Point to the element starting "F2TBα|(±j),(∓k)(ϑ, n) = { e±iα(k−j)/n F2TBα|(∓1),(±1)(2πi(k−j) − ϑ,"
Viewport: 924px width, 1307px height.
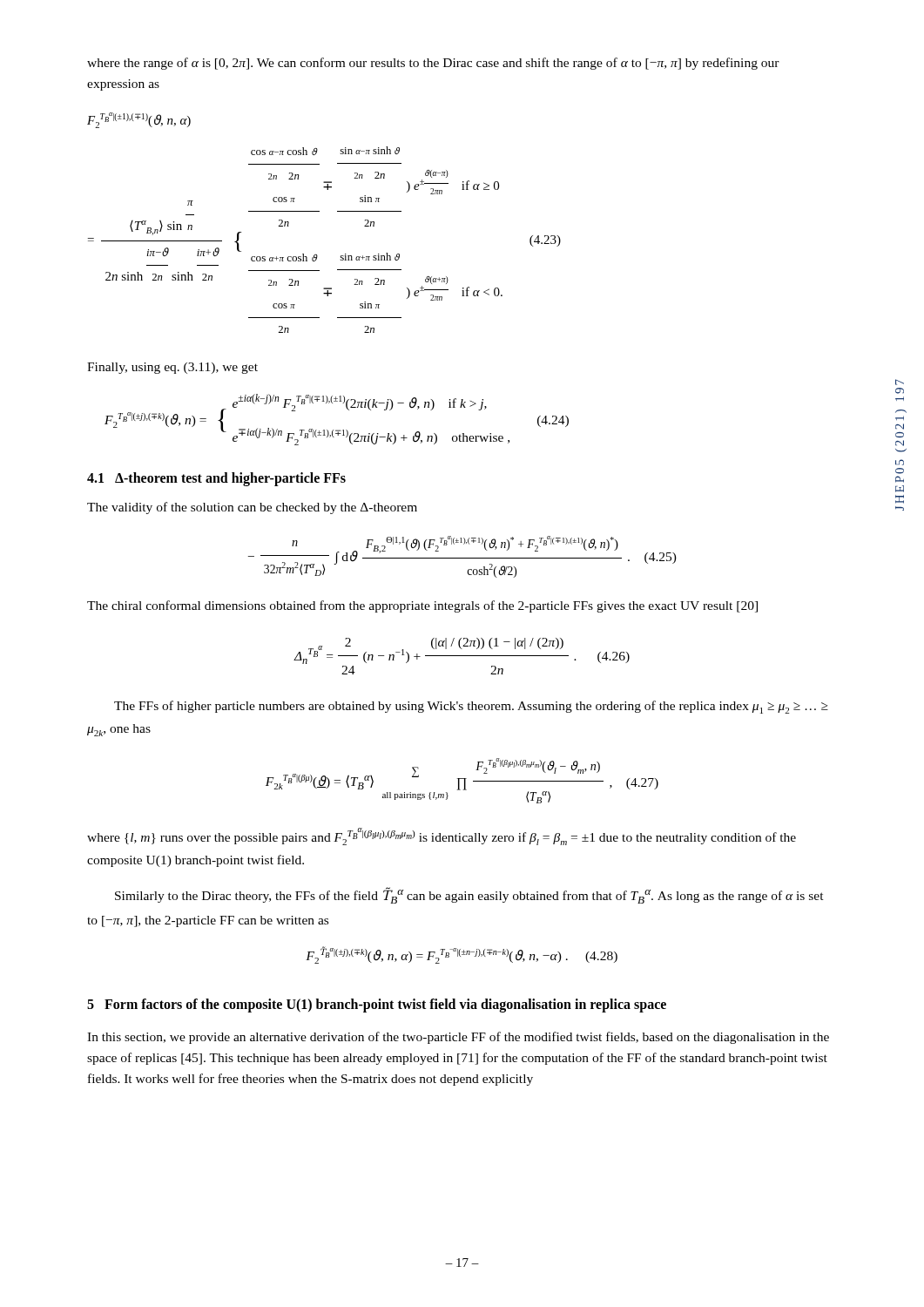pyautogui.click(x=471, y=420)
